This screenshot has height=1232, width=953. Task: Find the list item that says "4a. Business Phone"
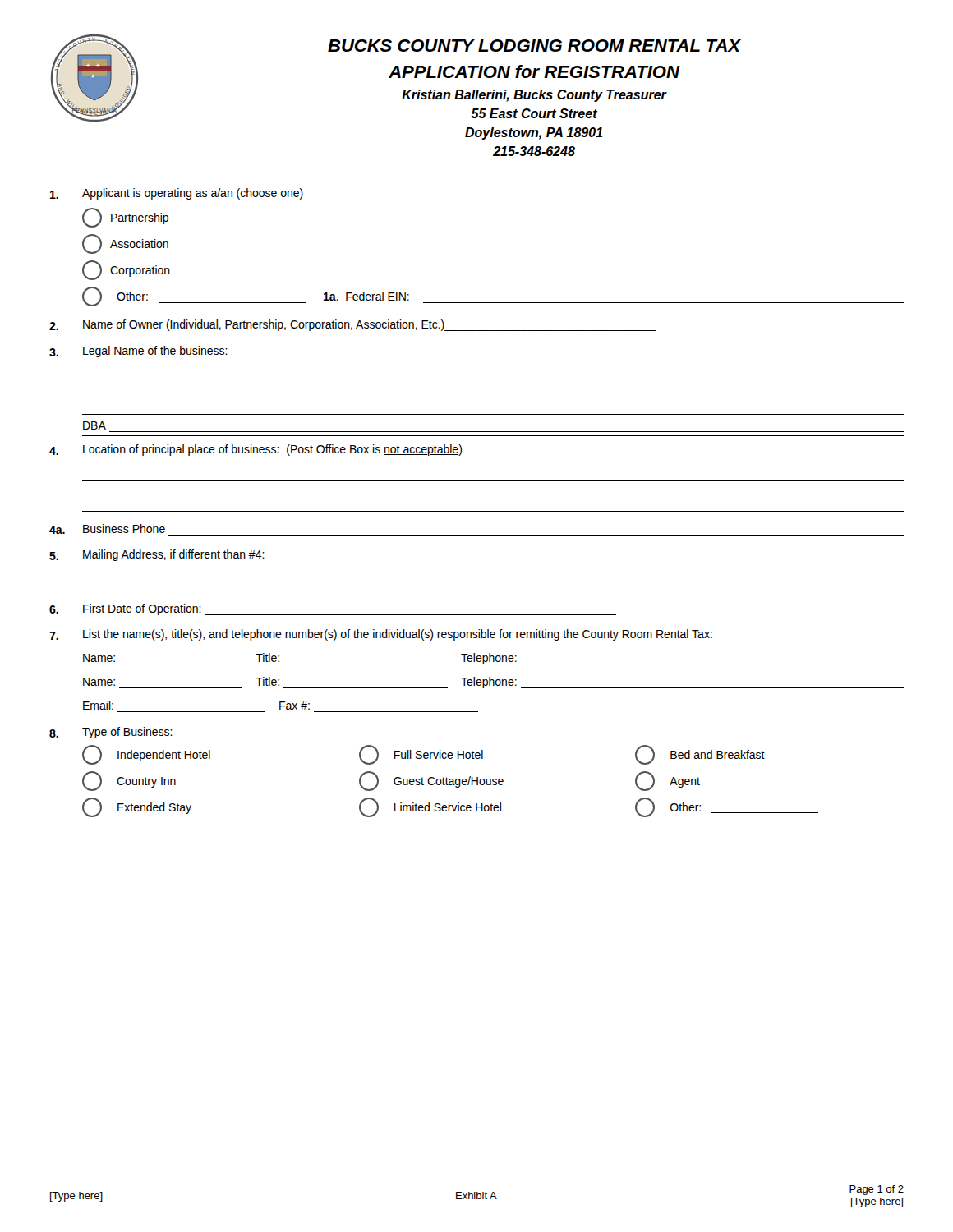pos(476,529)
